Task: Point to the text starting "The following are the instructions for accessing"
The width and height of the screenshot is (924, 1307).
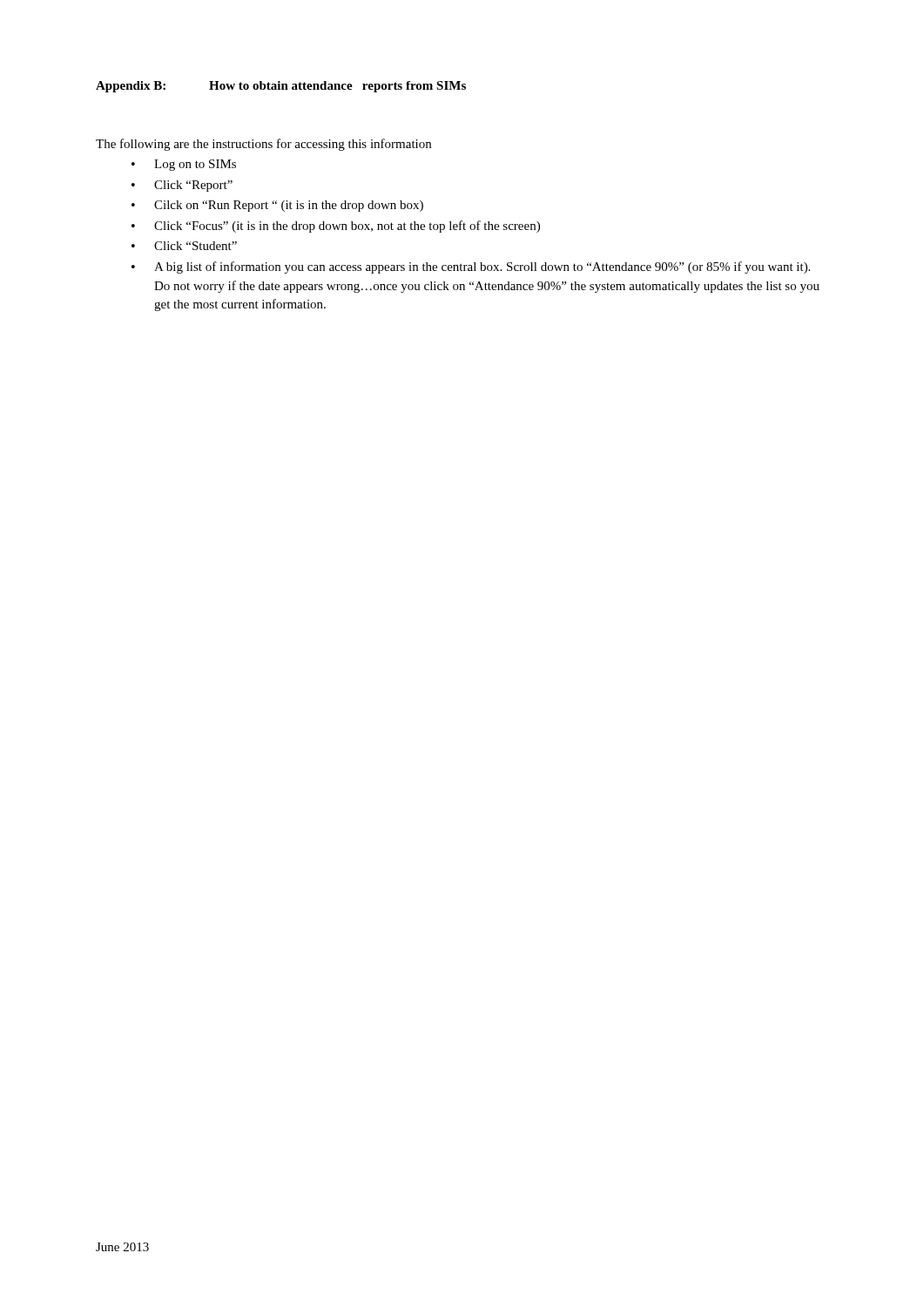Action: (x=264, y=144)
